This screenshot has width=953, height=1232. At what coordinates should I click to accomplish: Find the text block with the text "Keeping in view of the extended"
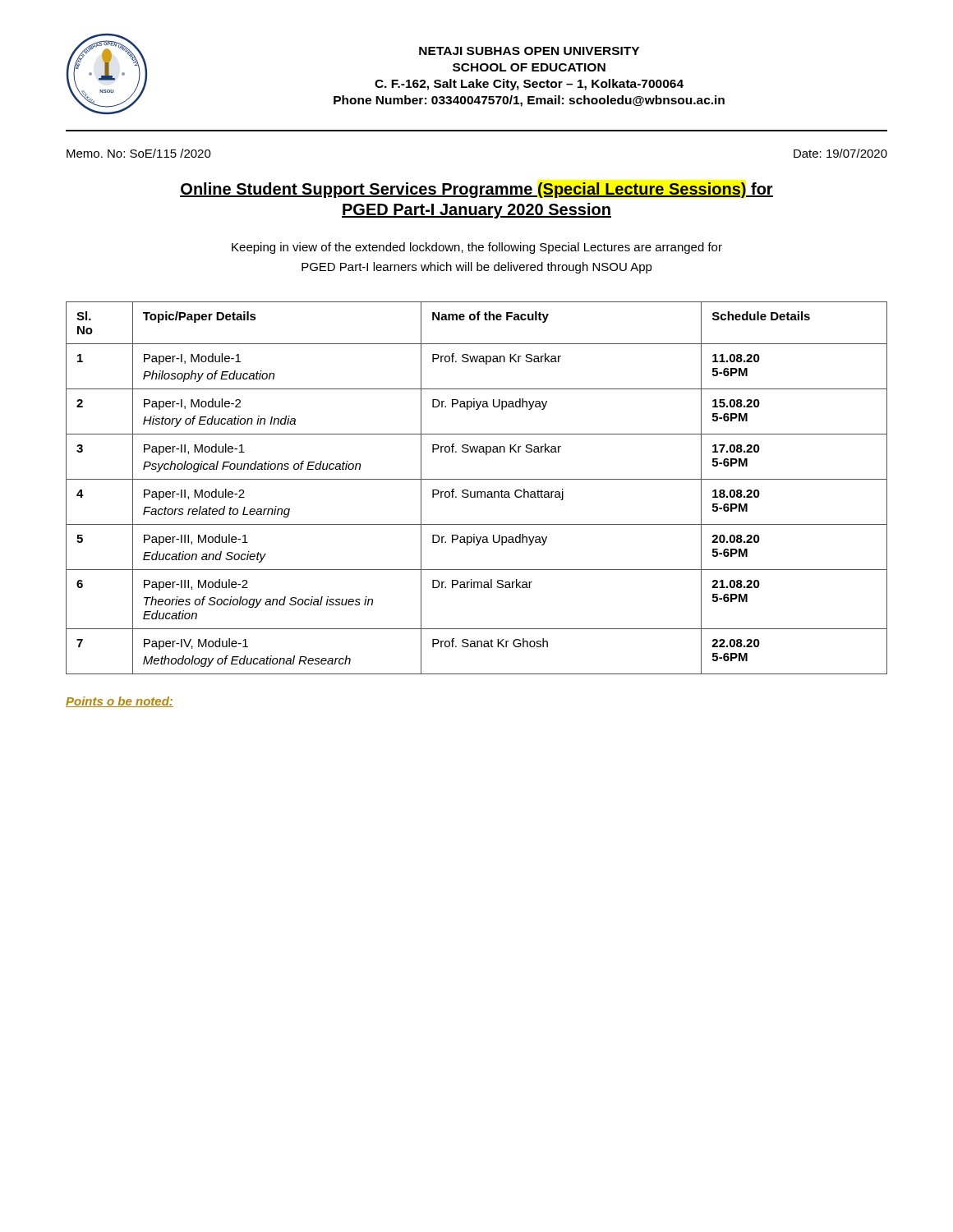pyautogui.click(x=476, y=257)
